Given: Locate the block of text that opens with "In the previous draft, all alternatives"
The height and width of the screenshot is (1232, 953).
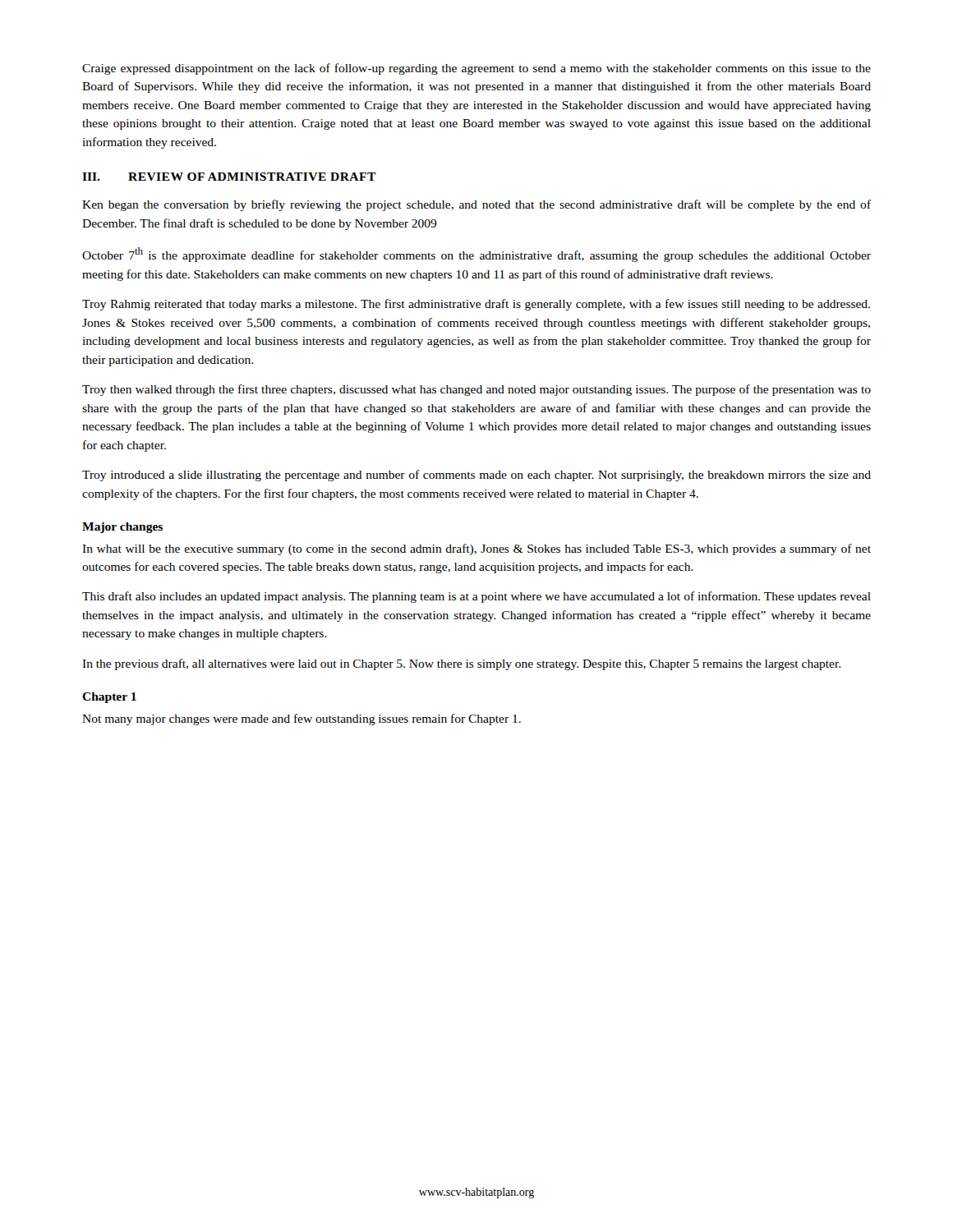Looking at the screenshot, I should (x=476, y=664).
